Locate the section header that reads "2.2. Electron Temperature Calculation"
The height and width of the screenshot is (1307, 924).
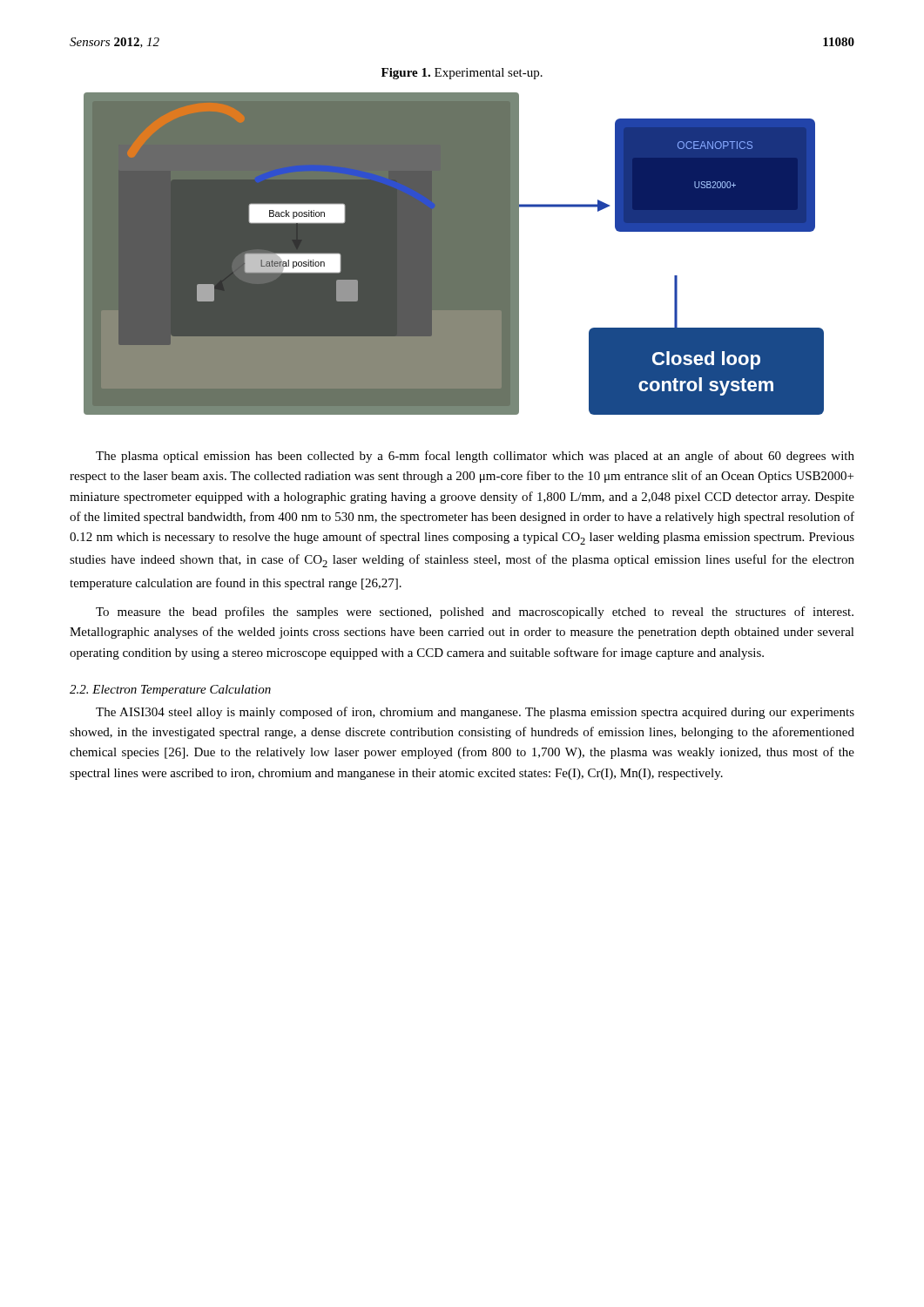[x=170, y=689]
